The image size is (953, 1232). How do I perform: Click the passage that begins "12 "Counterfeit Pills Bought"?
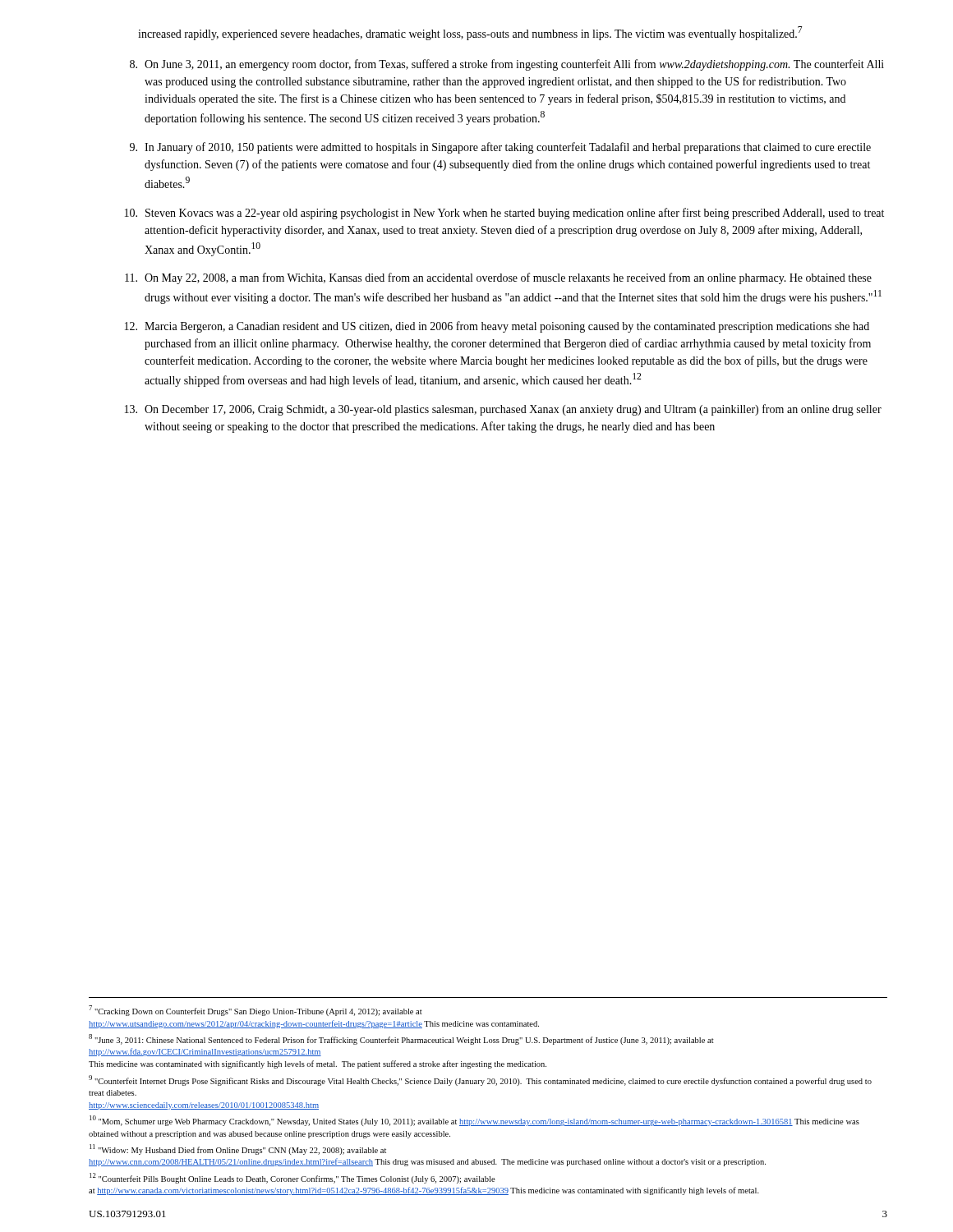tap(424, 1183)
